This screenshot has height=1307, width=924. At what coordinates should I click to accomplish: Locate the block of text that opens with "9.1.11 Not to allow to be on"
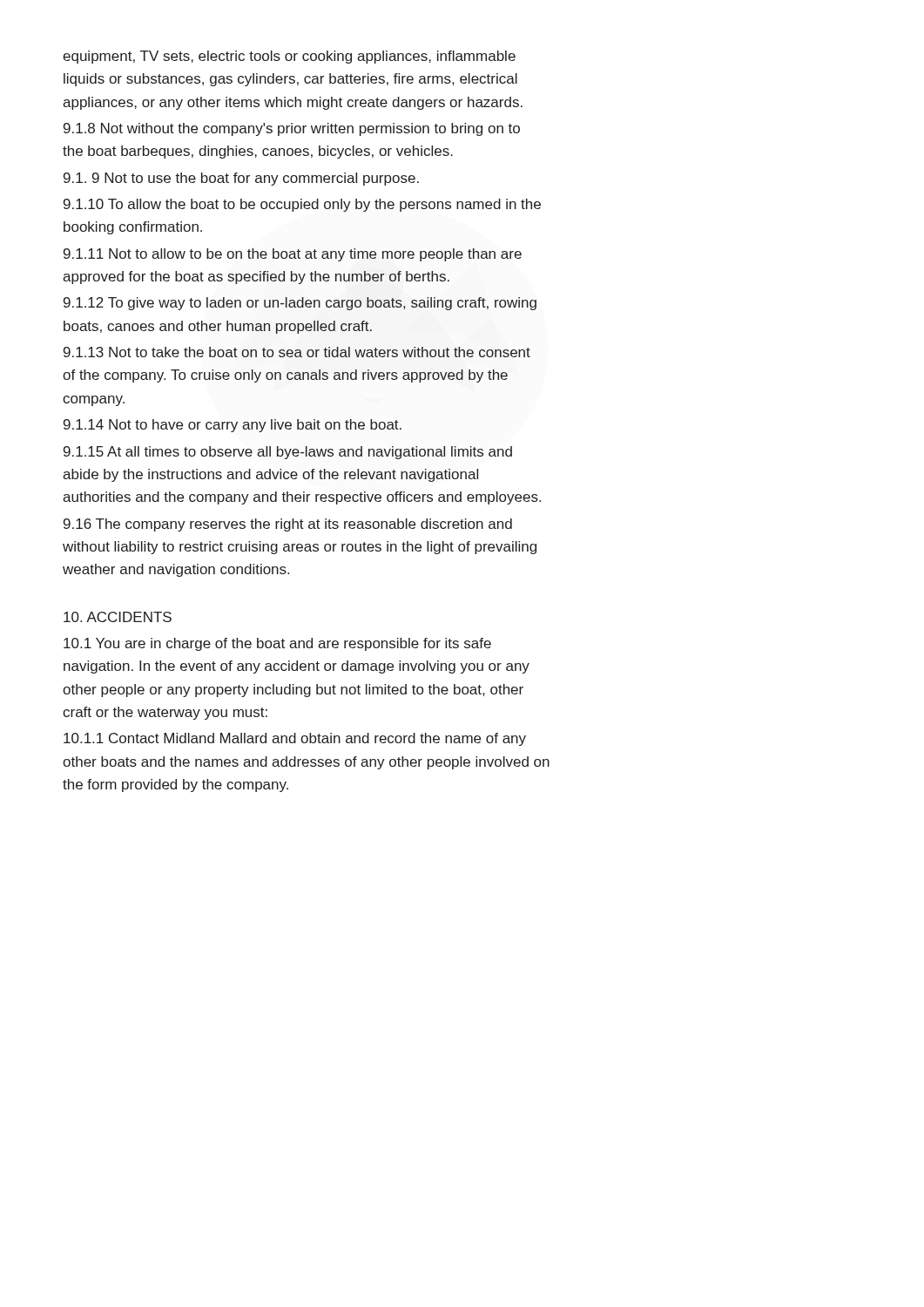point(493,266)
